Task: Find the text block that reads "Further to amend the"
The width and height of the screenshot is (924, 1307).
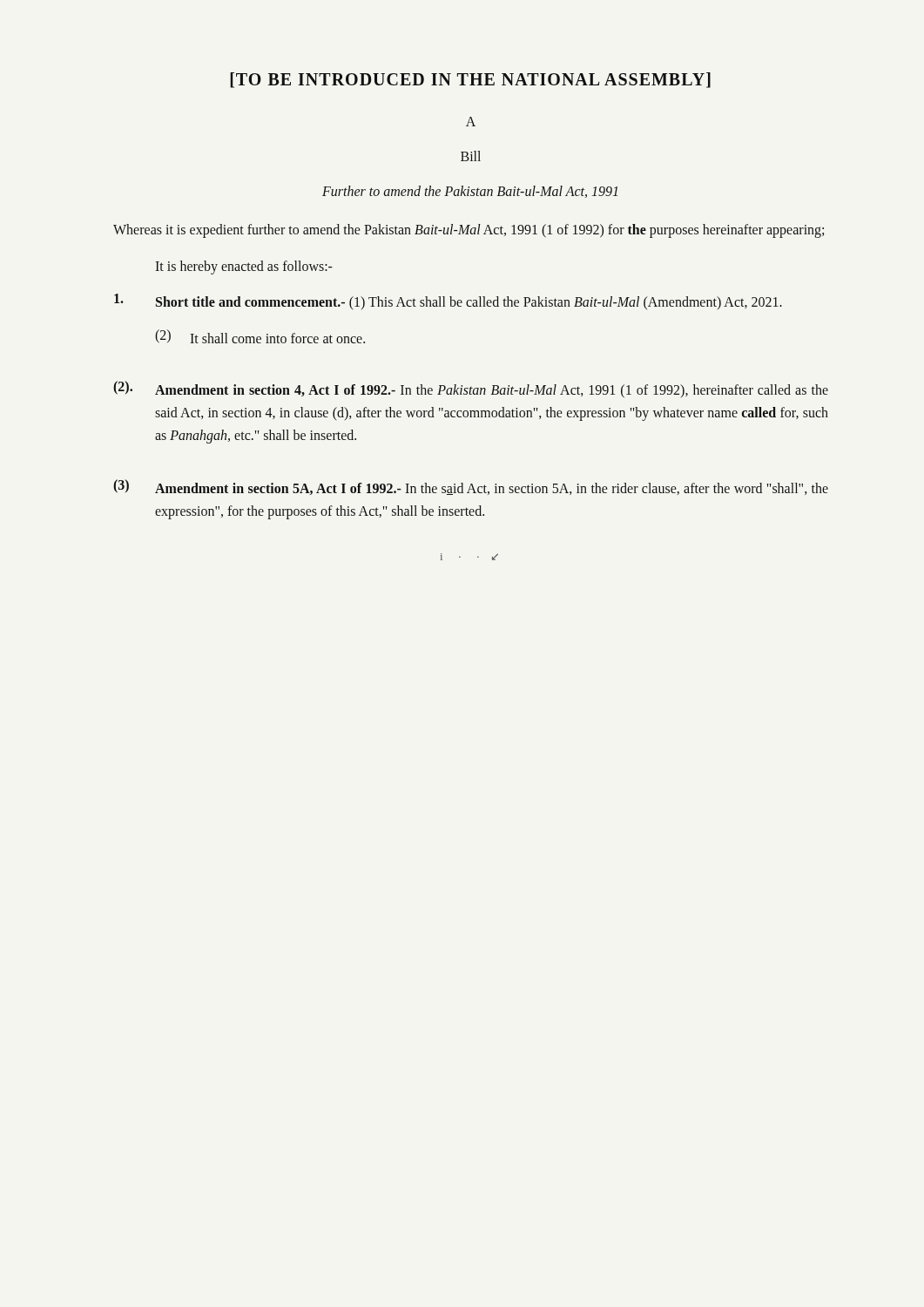Action: coord(471,191)
